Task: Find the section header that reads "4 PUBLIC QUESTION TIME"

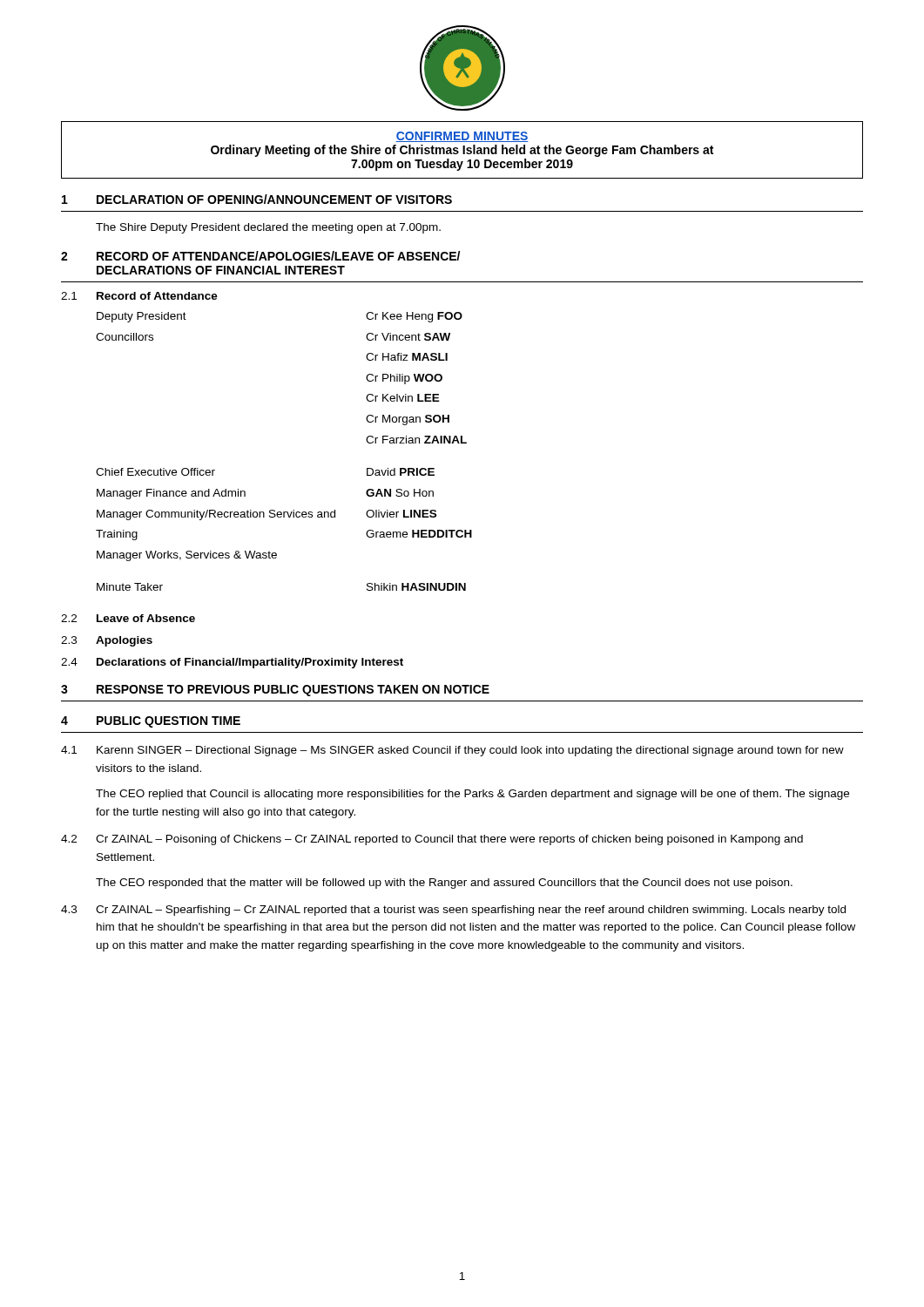Action: click(151, 721)
